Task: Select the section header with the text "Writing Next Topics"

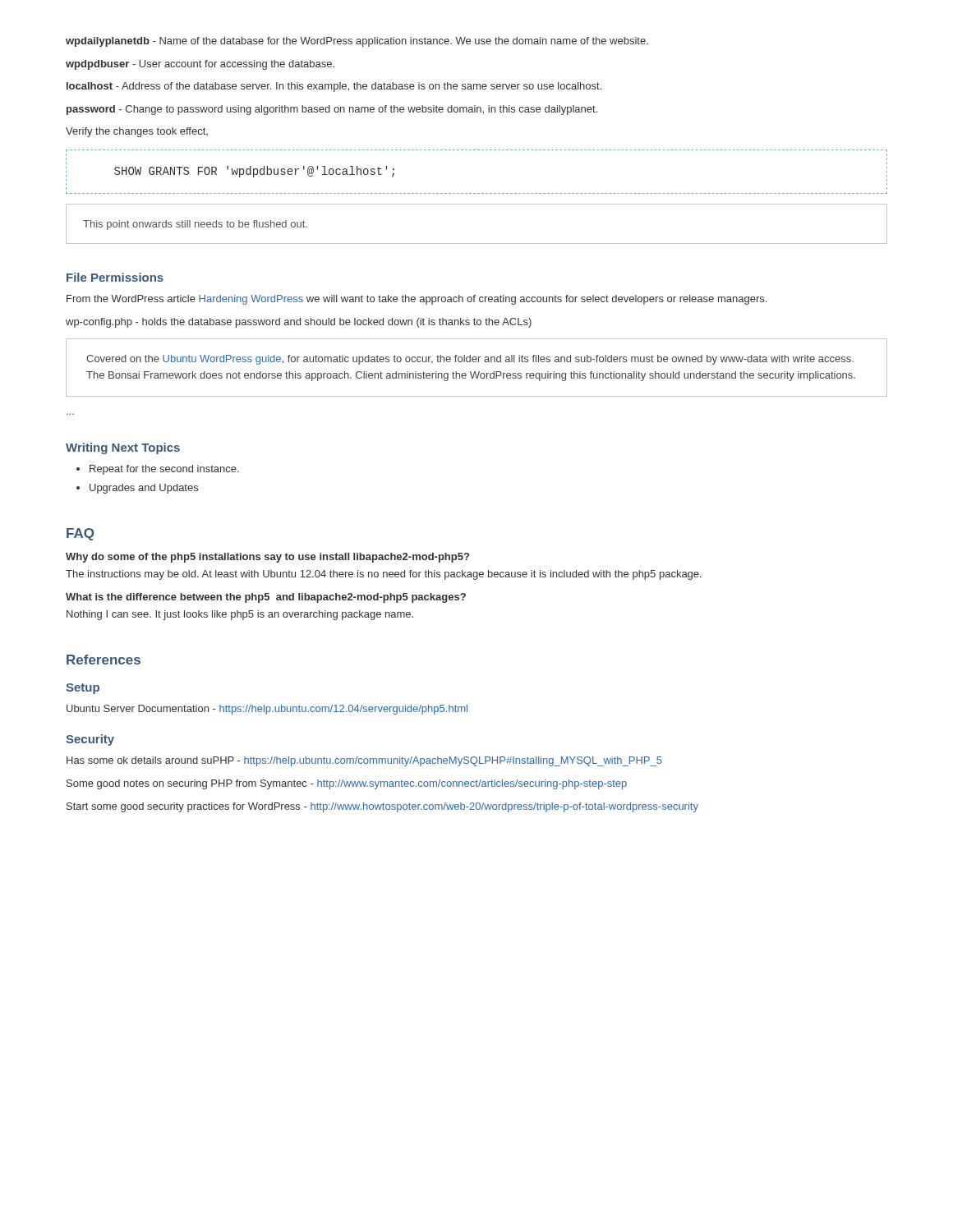Action: click(x=123, y=447)
